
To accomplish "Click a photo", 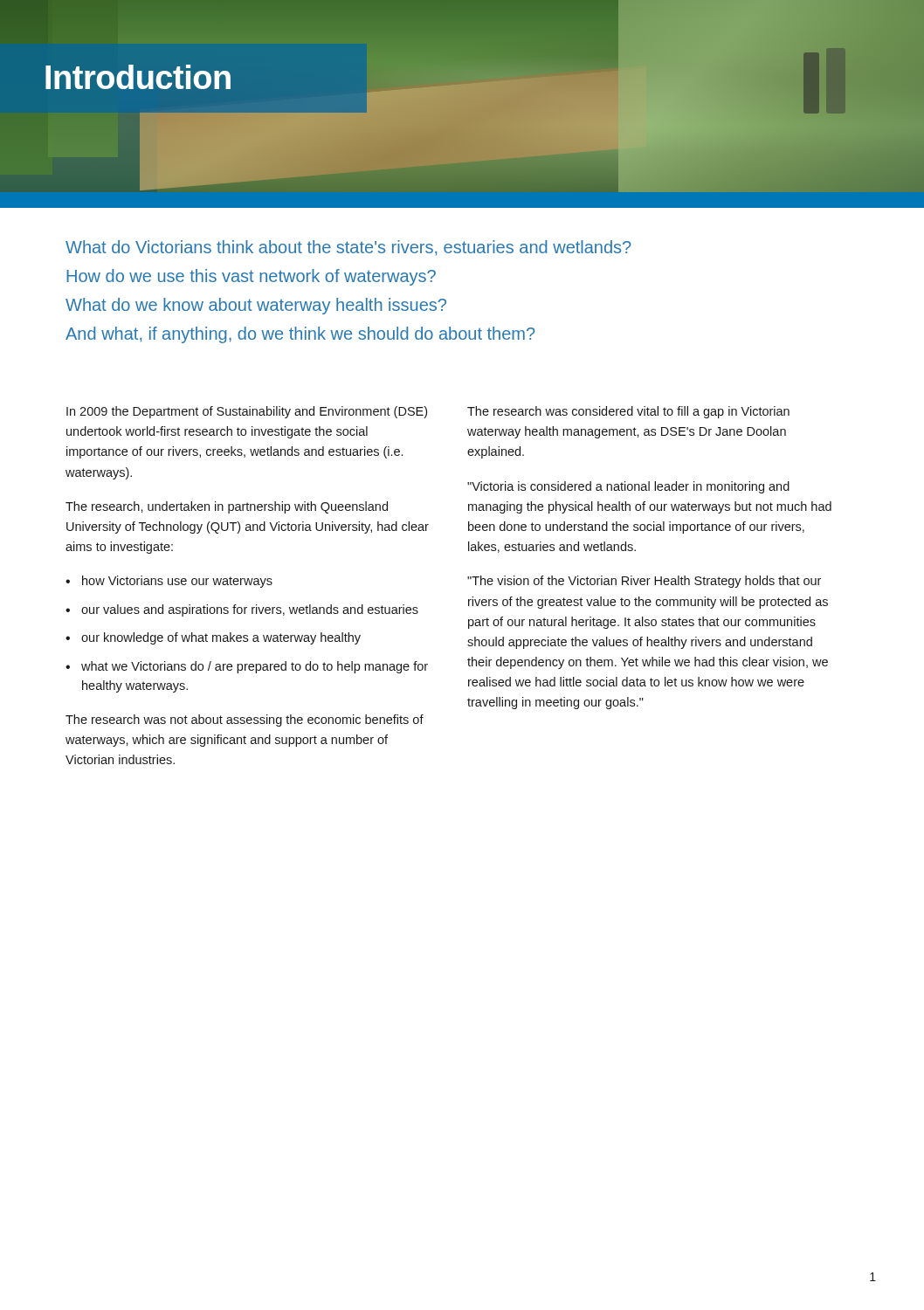I will pos(462,96).
